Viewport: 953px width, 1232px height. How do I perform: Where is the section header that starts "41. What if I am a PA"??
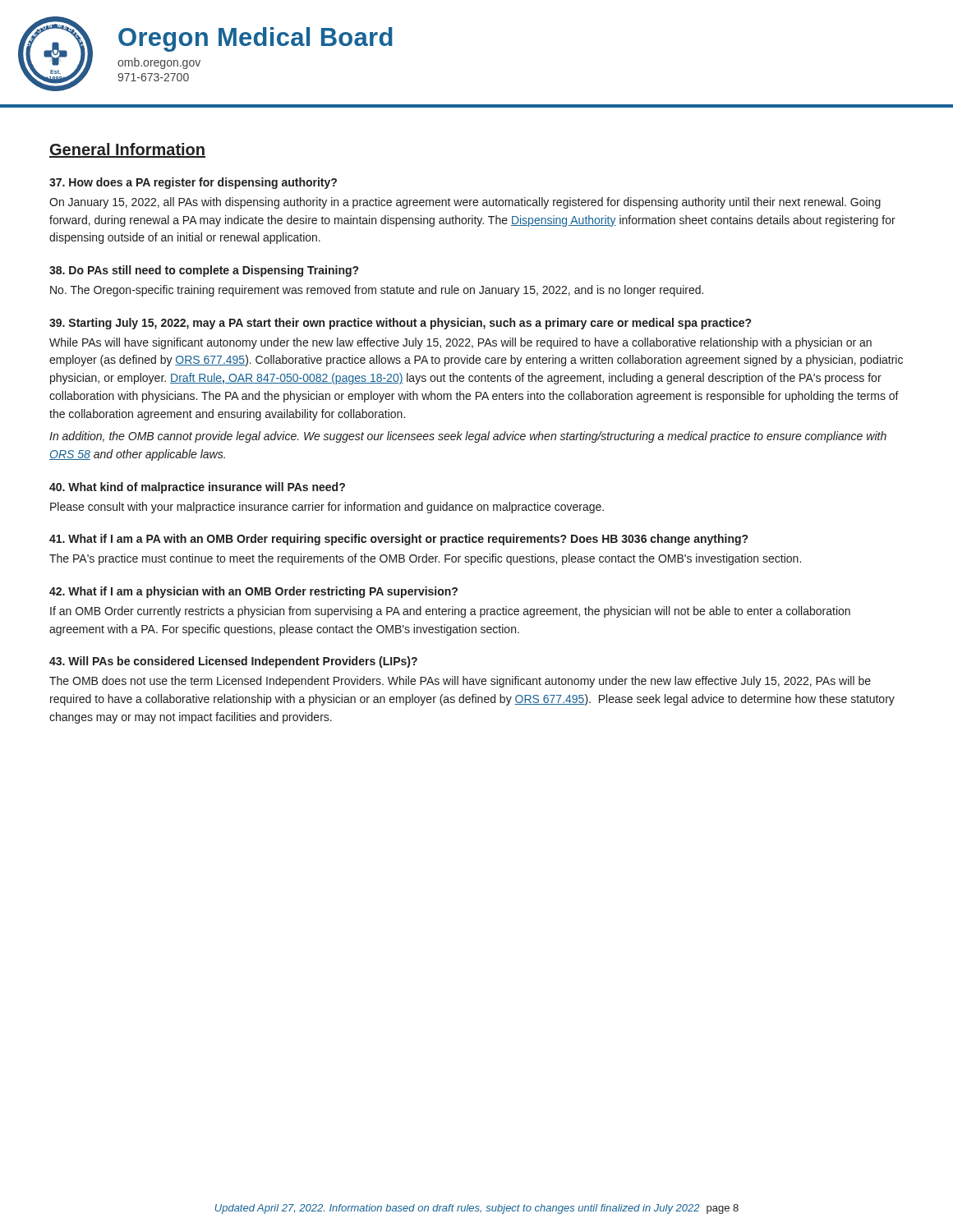476,550
